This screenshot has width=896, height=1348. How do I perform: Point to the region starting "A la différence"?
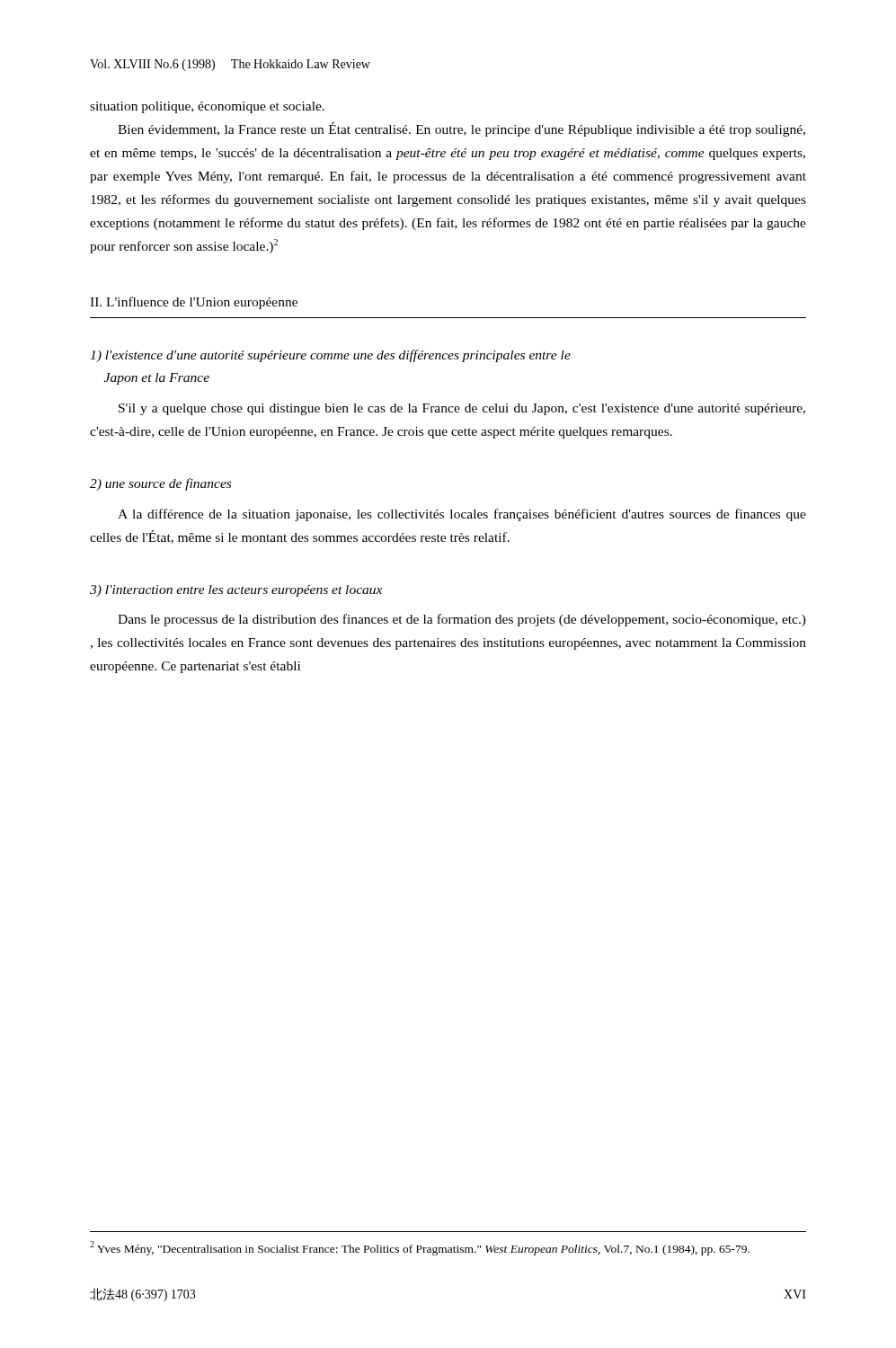(x=448, y=525)
